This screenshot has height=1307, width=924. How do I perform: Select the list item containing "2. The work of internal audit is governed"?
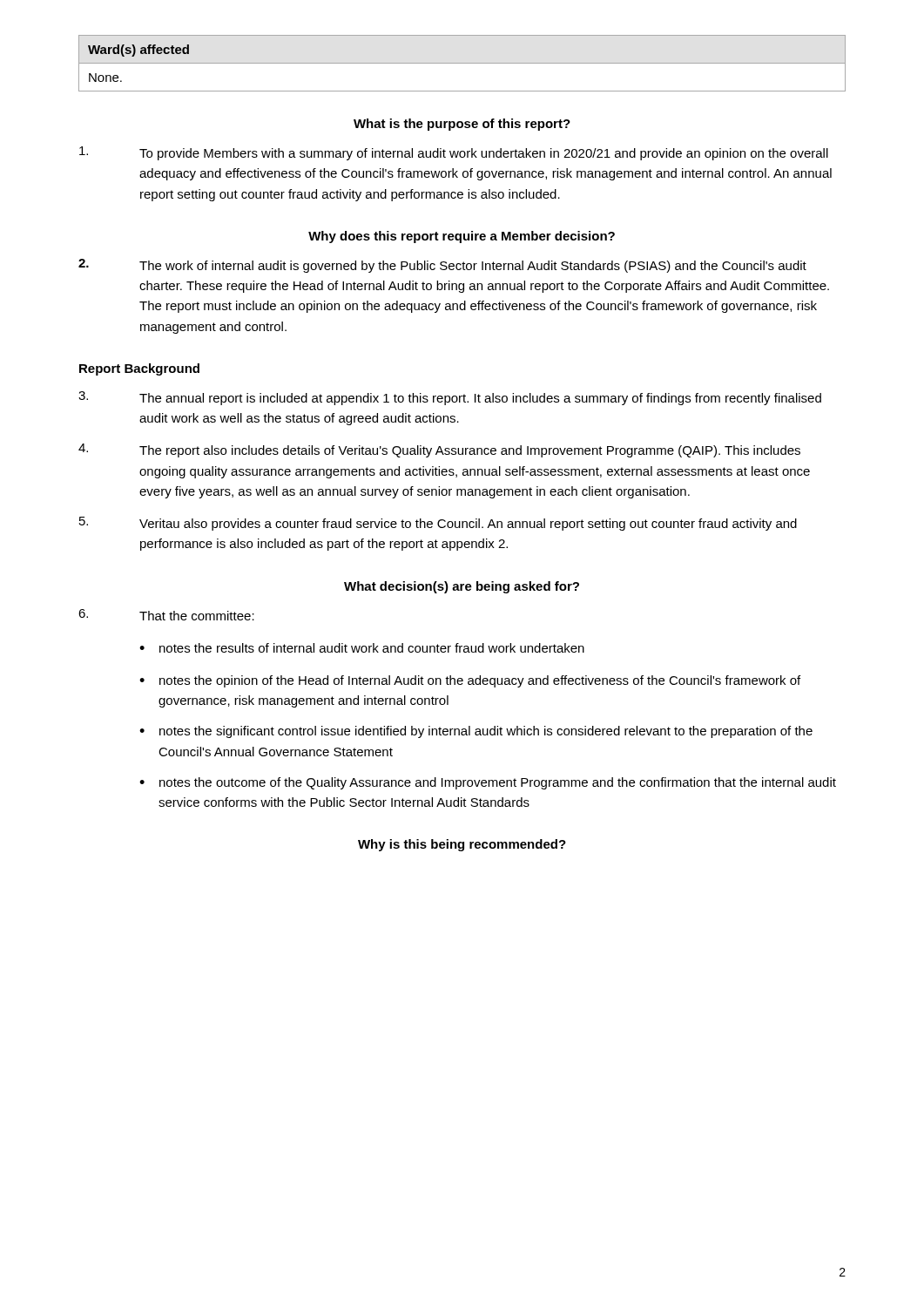tap(462, 296)
